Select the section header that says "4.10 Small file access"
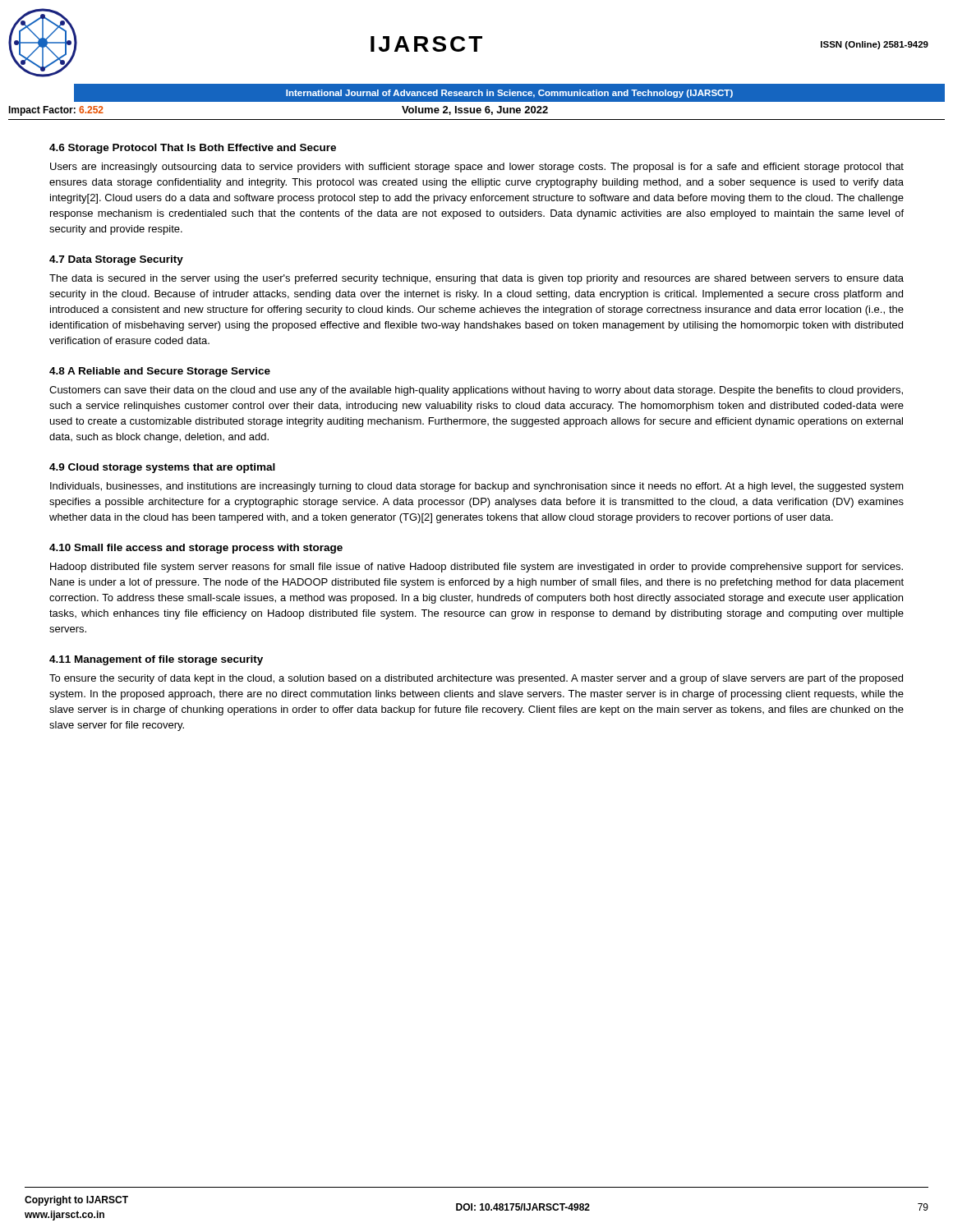 [196, 548]
